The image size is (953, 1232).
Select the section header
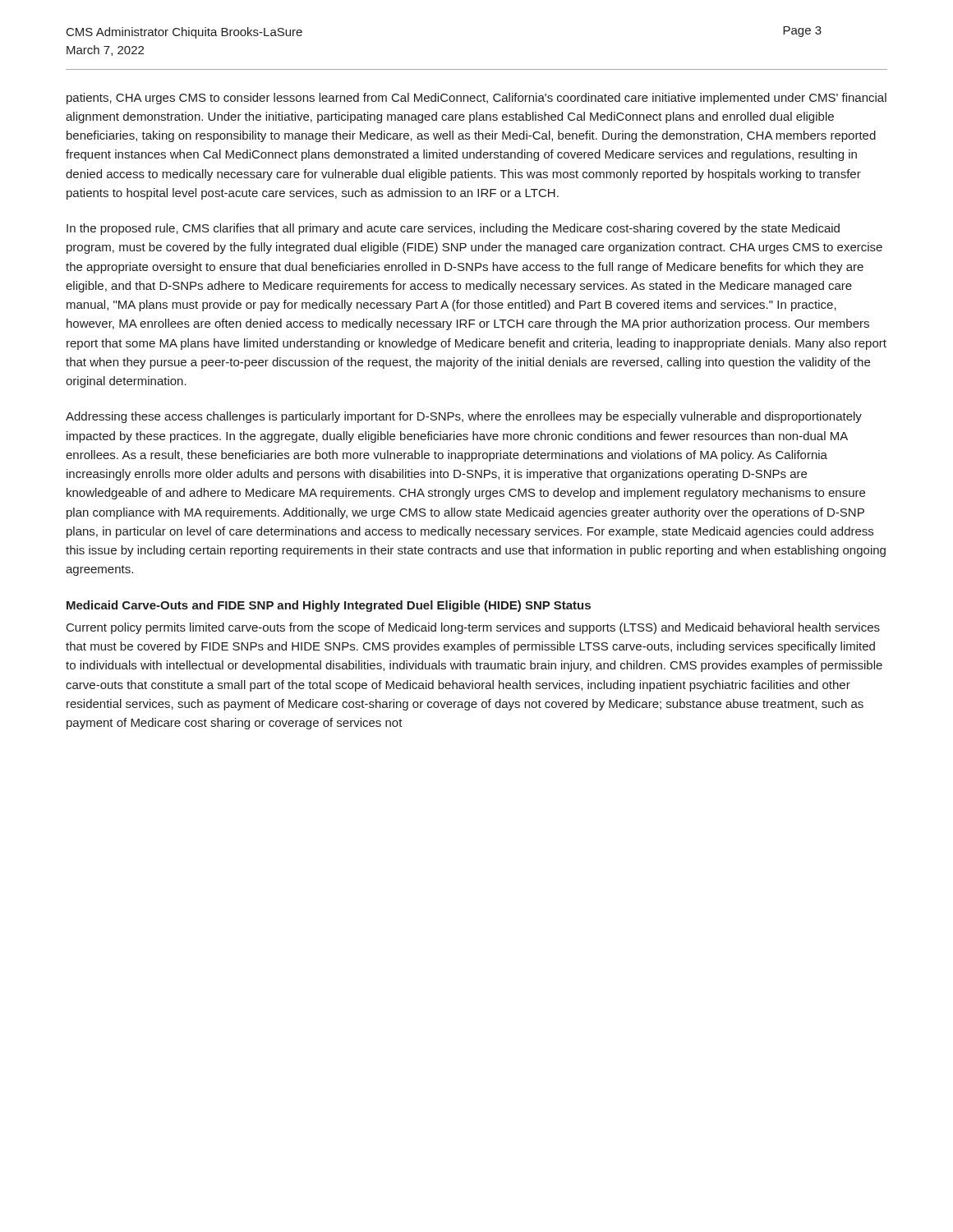click(x=328, y=604)
